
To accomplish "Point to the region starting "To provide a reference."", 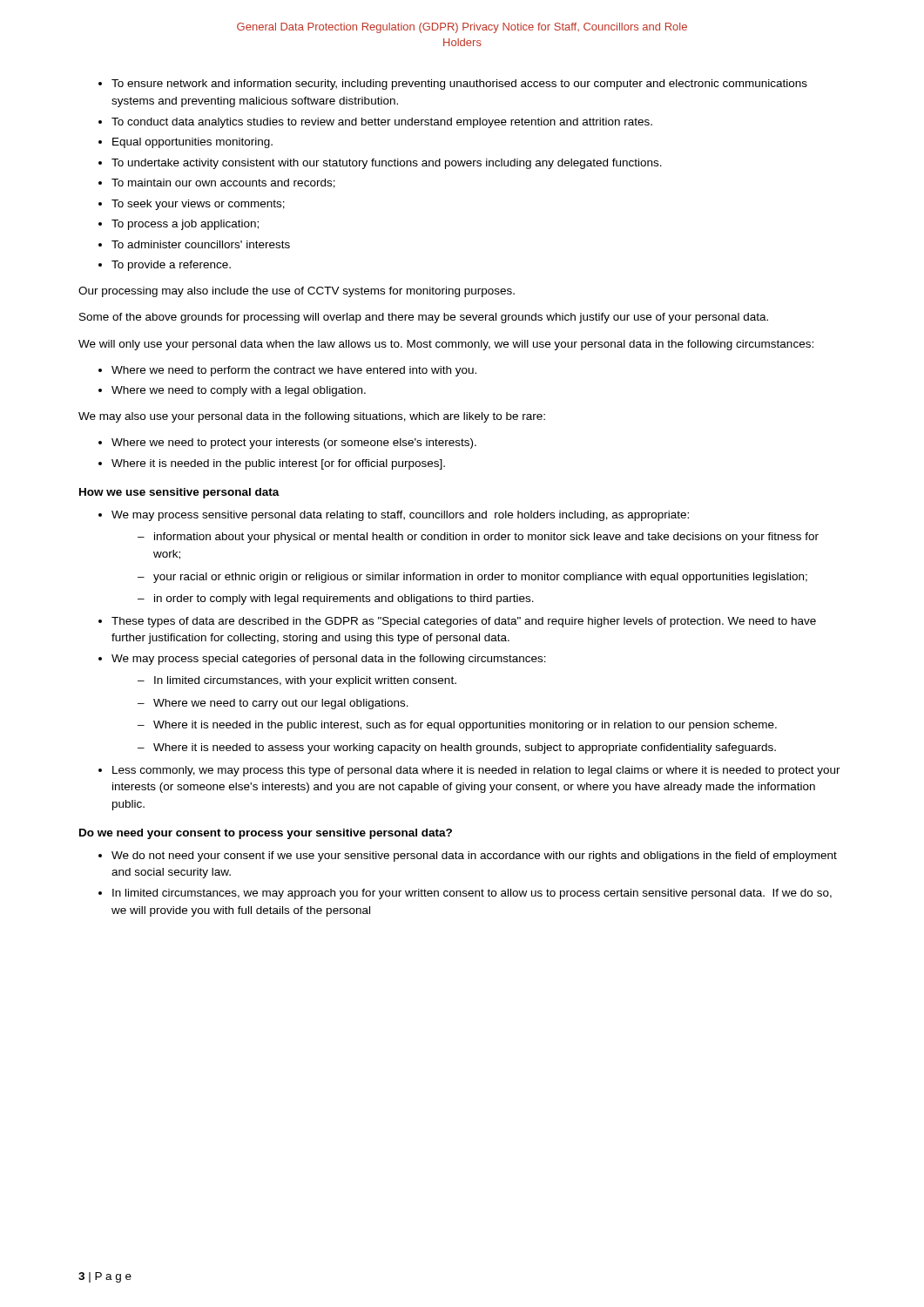I will pos(172,265).
